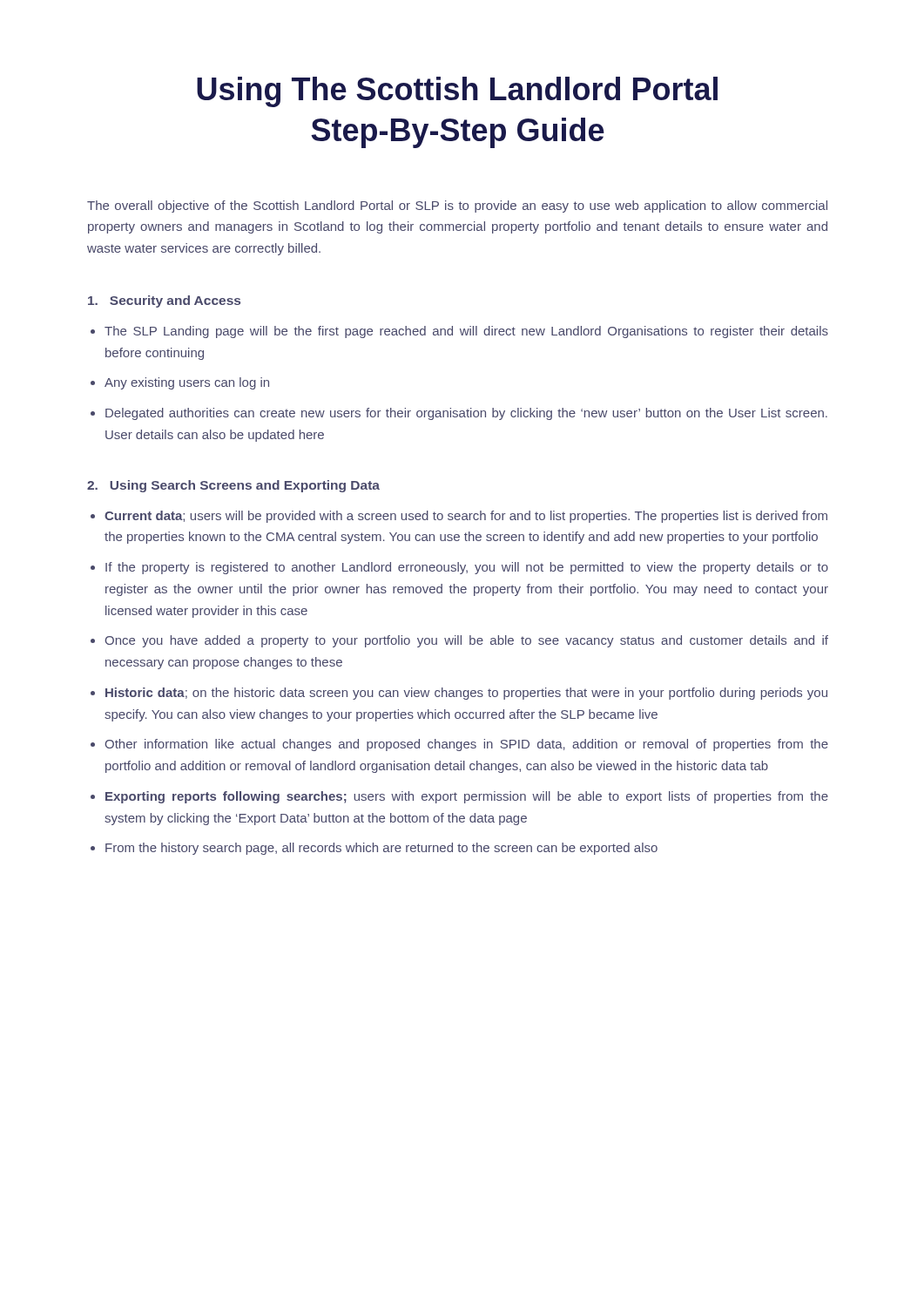Find the list item containing "Delegated authorities can create new users for"
This screenshot has height=1307, width=924.
click(x=466, y=423)
